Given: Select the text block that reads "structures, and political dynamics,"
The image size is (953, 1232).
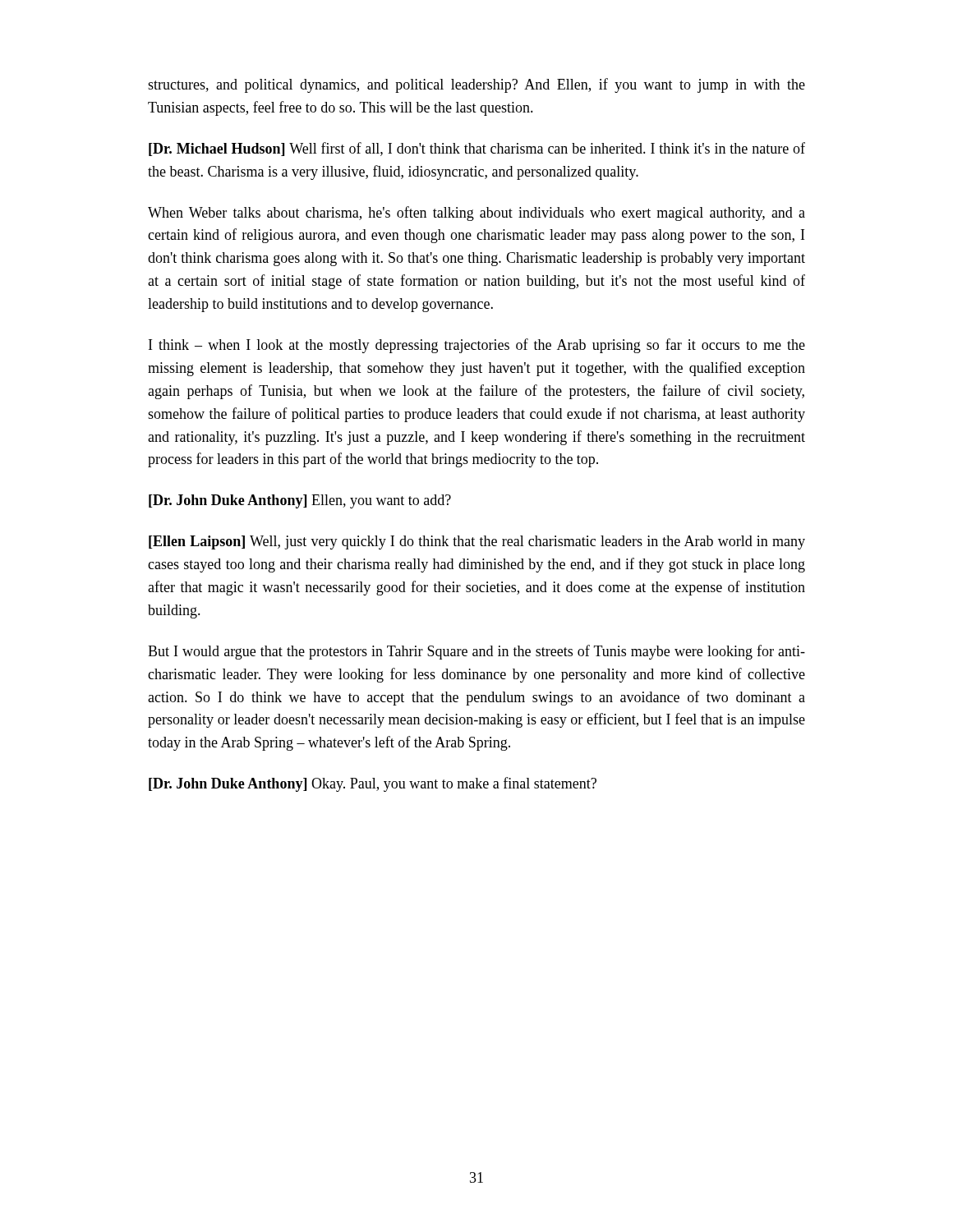Looking at the screenshot, I should pos(476,96).
